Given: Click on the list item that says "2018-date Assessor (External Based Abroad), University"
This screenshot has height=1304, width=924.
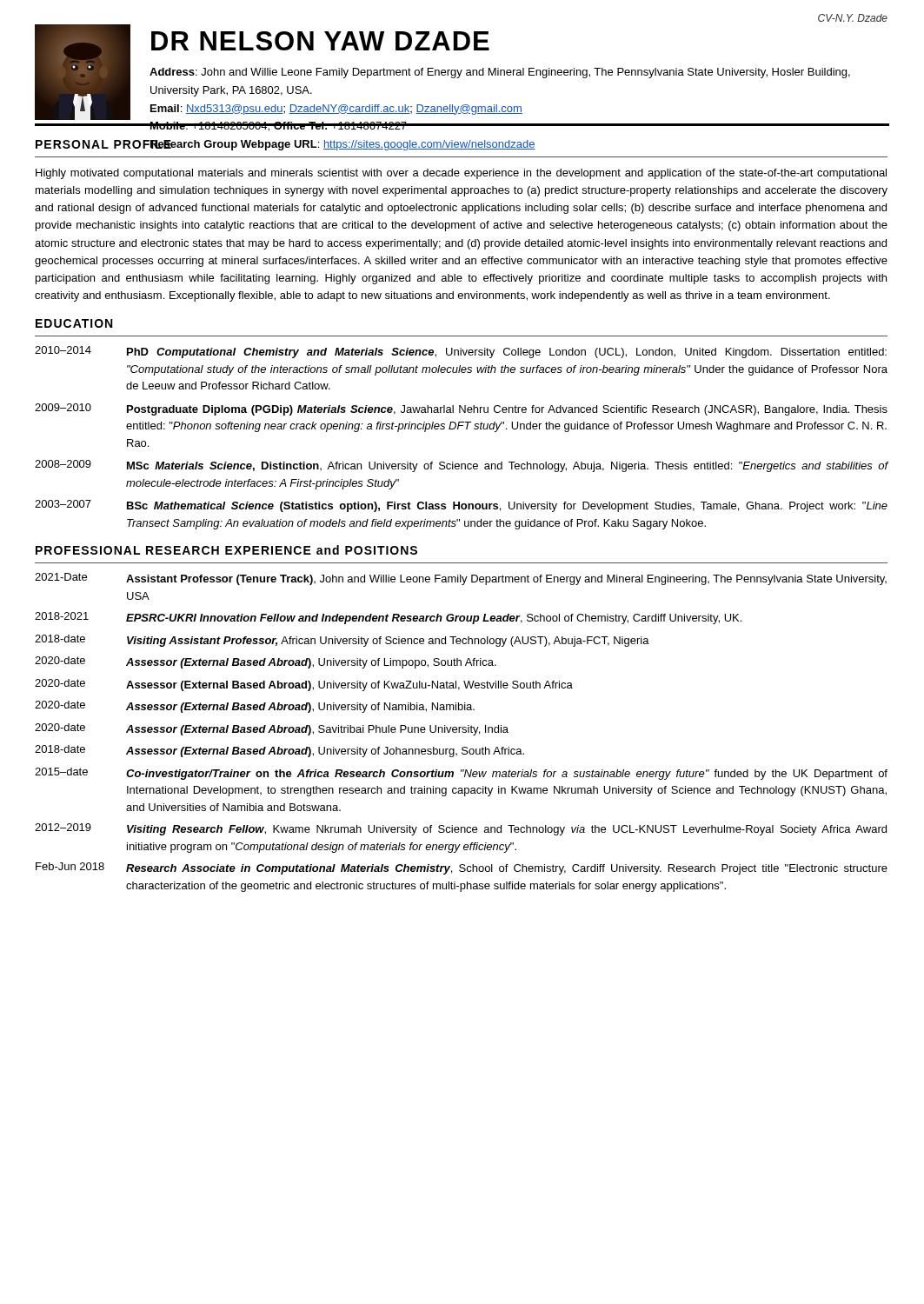Looking at the screenshot, I should coord(461,751).
